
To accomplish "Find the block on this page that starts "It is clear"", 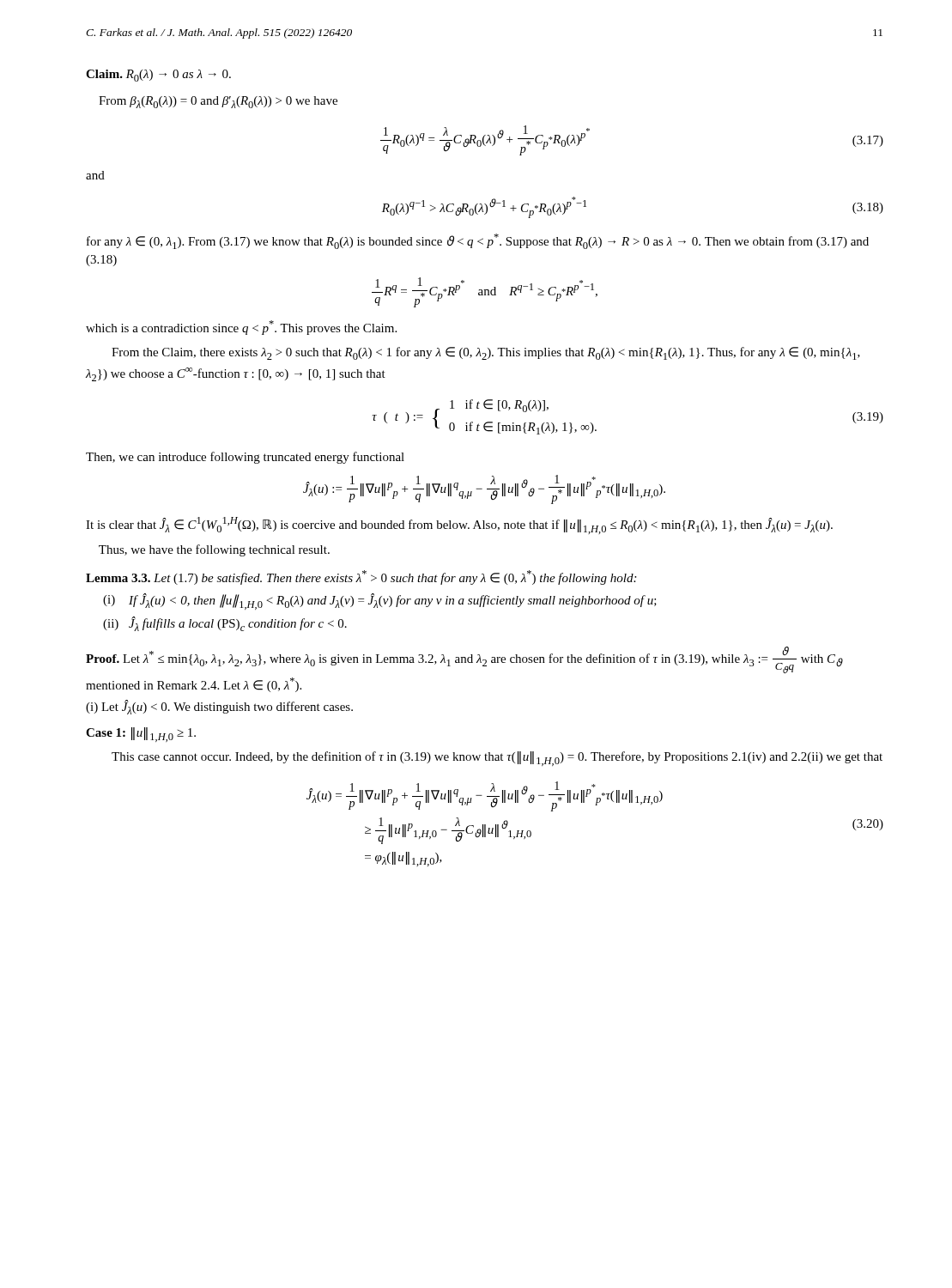I will point(460,525).
